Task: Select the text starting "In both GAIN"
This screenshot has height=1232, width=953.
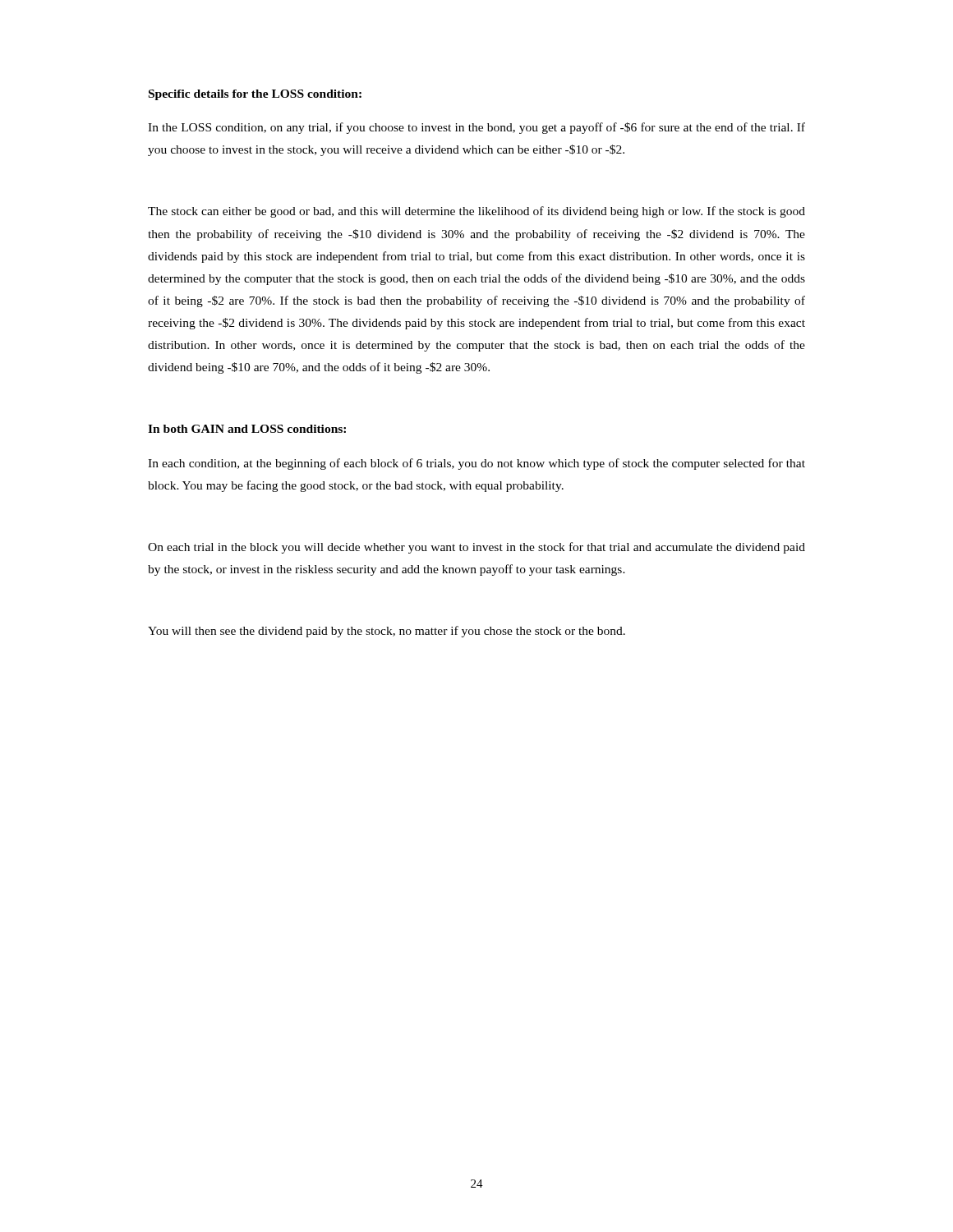Action: [247, 429]
